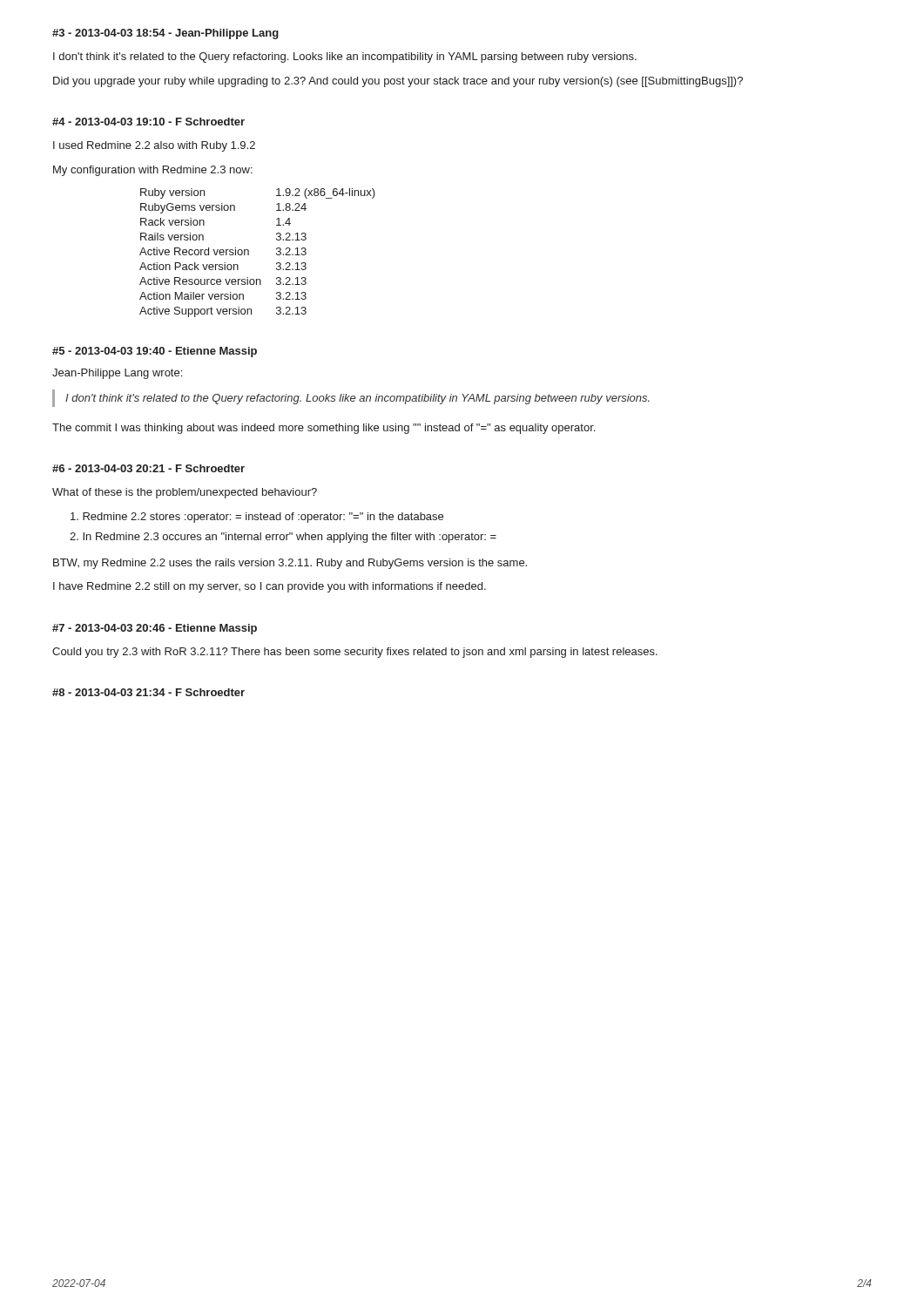Click the passage that begins "The commit I"
The width and height of the screenshot is (924, 1307).
(x=324, y=427)
